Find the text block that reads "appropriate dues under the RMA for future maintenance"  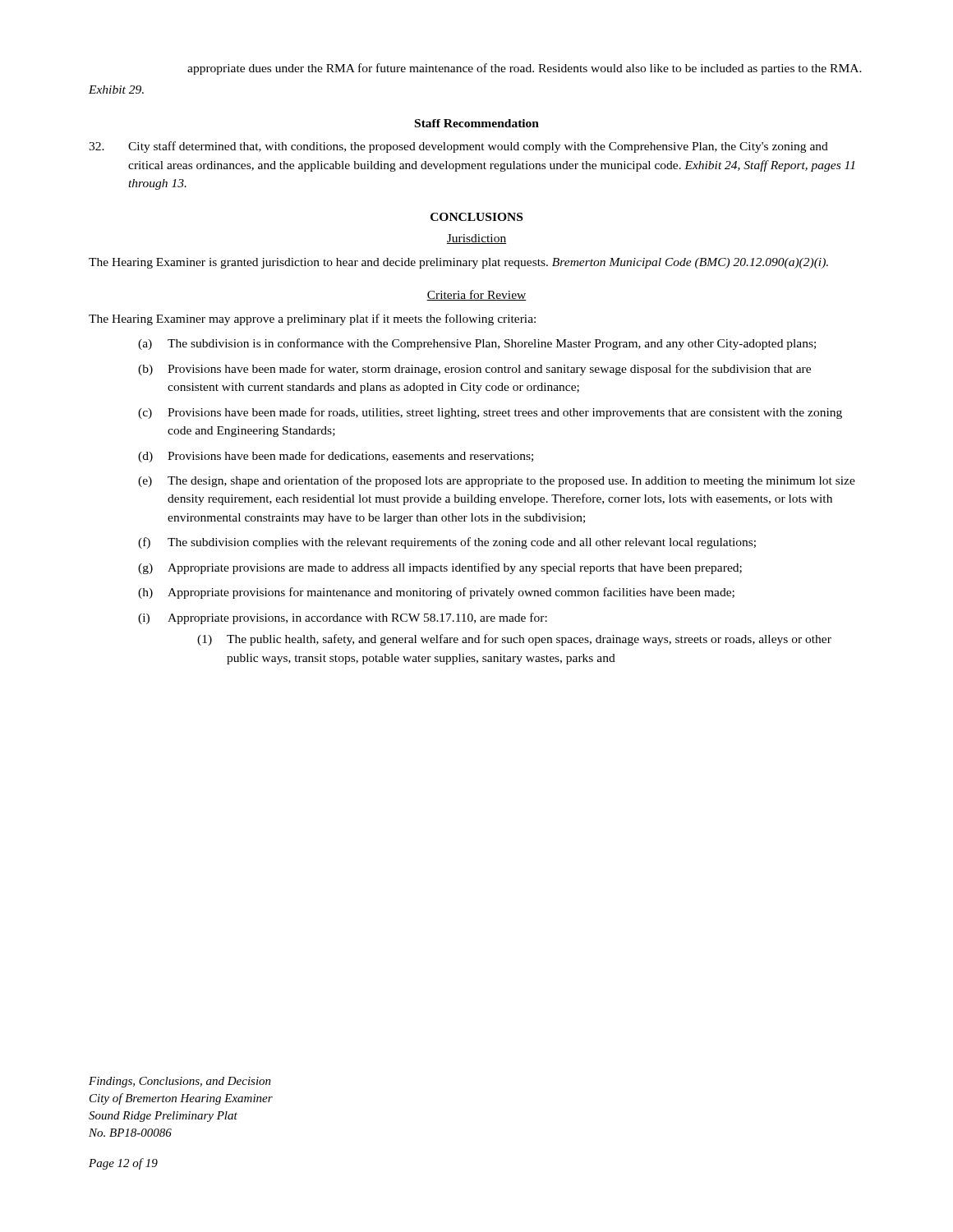[525, 68]
